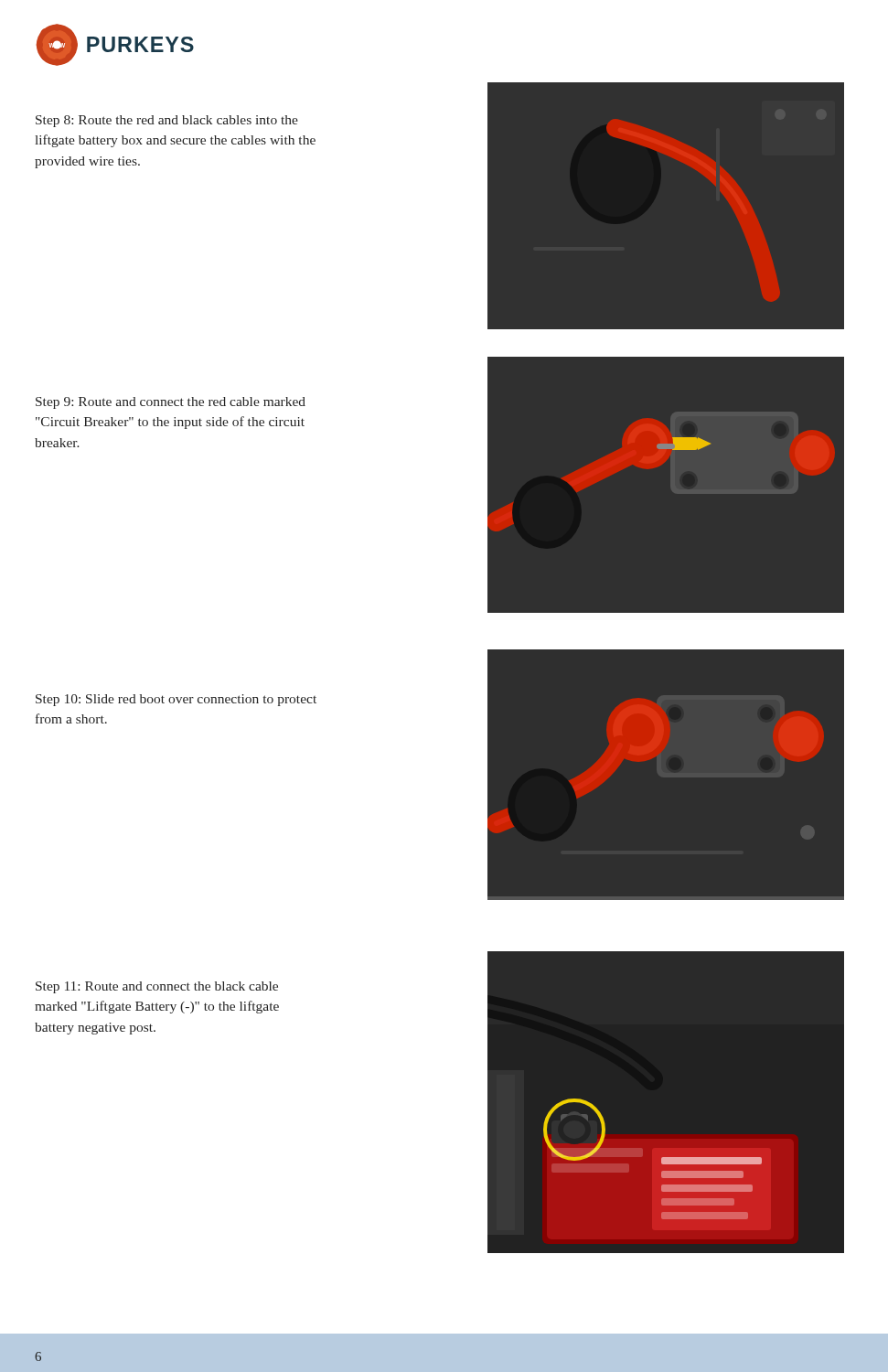Select the logo
The height and width of the screenshot is (1372, 888).
(117, 47)
